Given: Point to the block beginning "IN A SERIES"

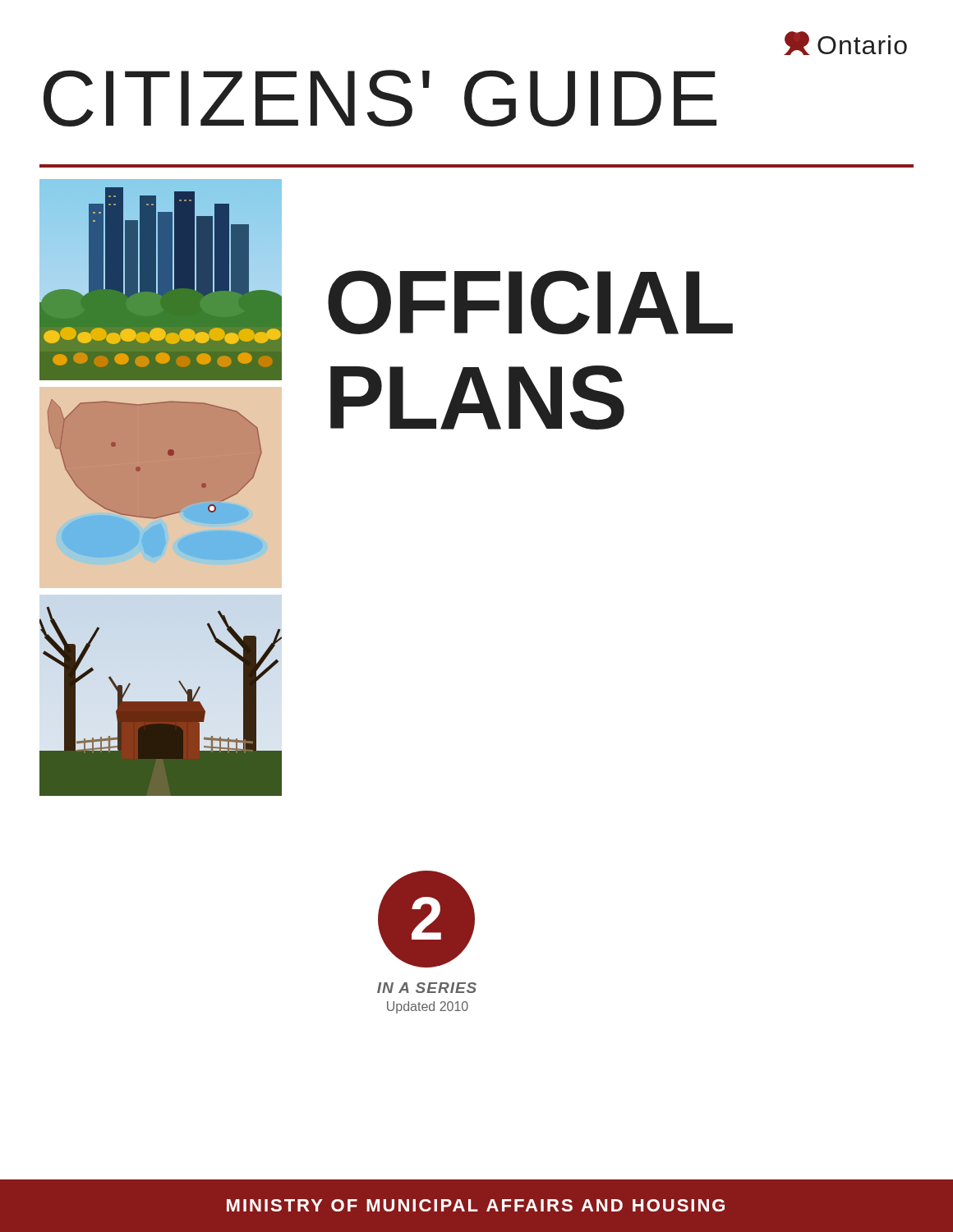Looking at the screenshot, I should coord(427,997).
